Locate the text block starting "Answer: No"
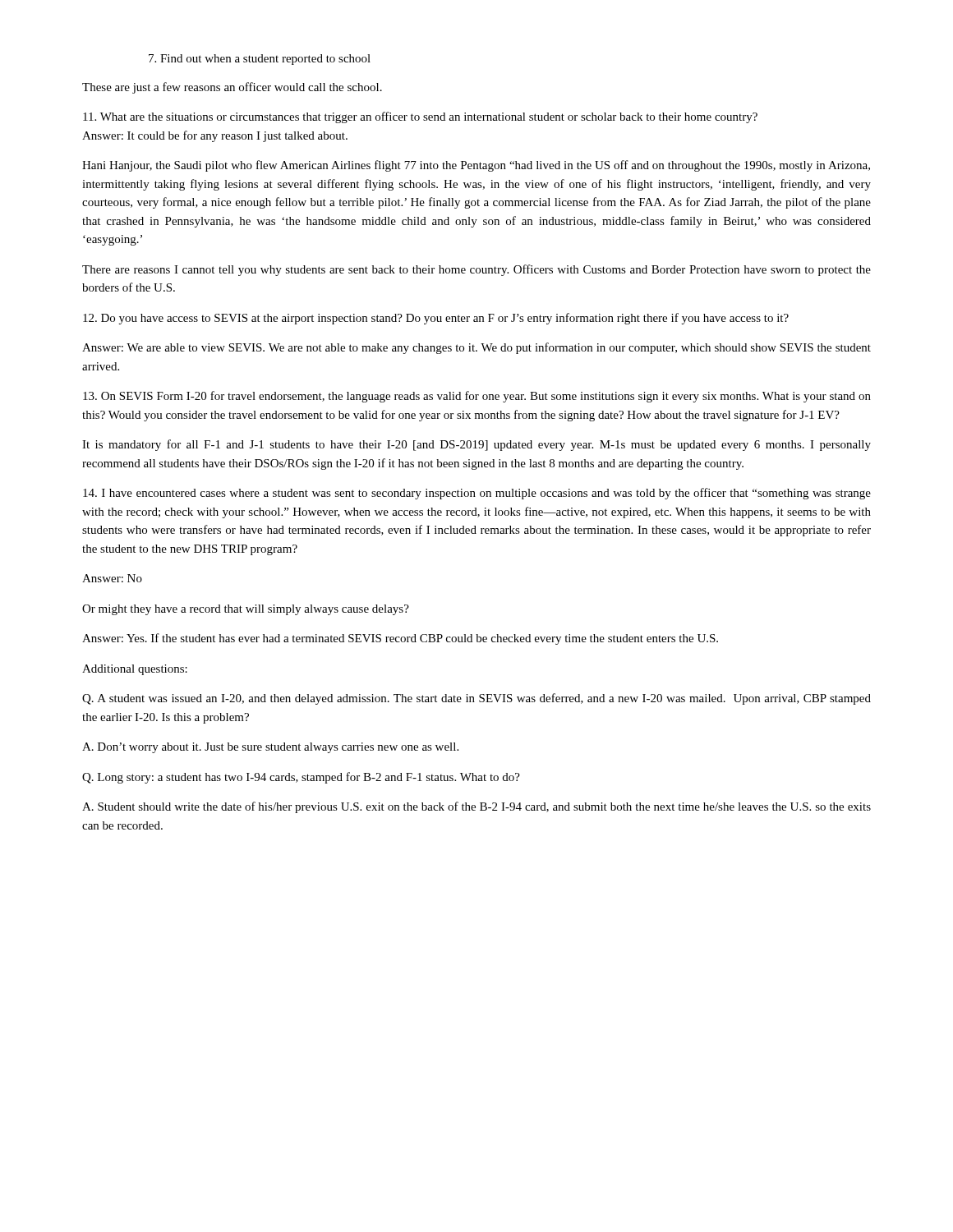 pyautogui.click(x=112, y=578)
